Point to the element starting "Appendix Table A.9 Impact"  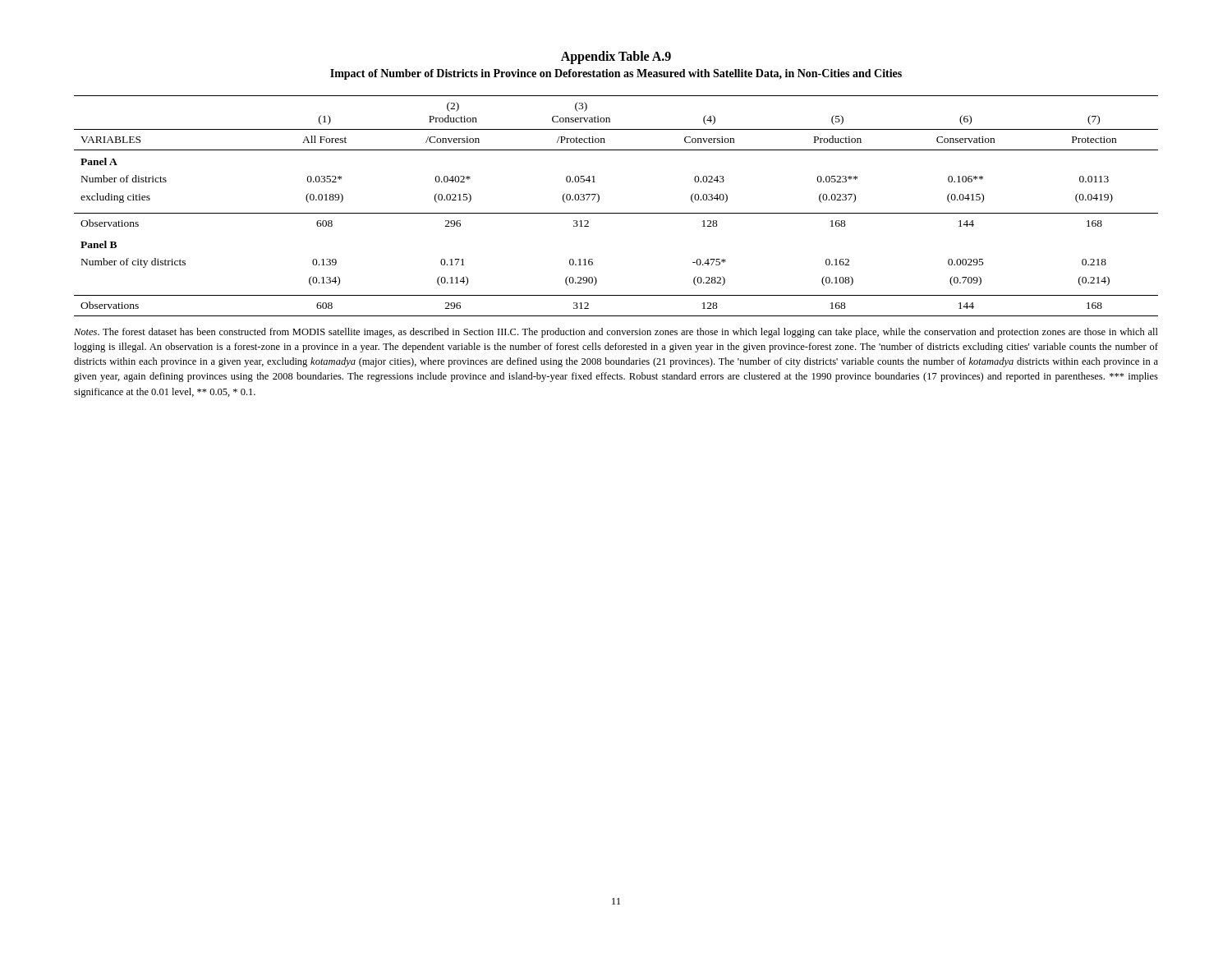pos(616,65)
